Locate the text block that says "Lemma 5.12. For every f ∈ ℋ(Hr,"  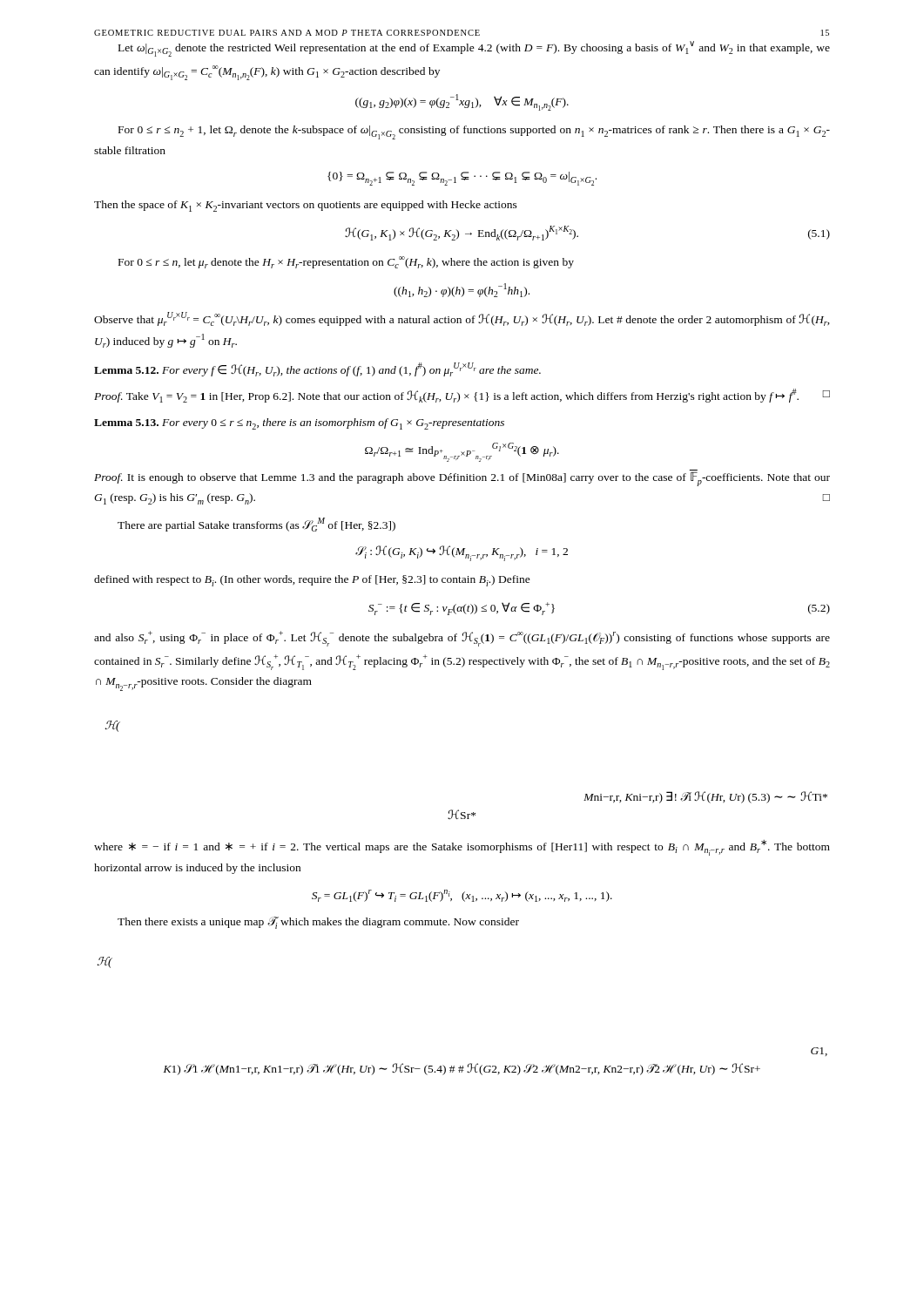(x=318, y=369)
